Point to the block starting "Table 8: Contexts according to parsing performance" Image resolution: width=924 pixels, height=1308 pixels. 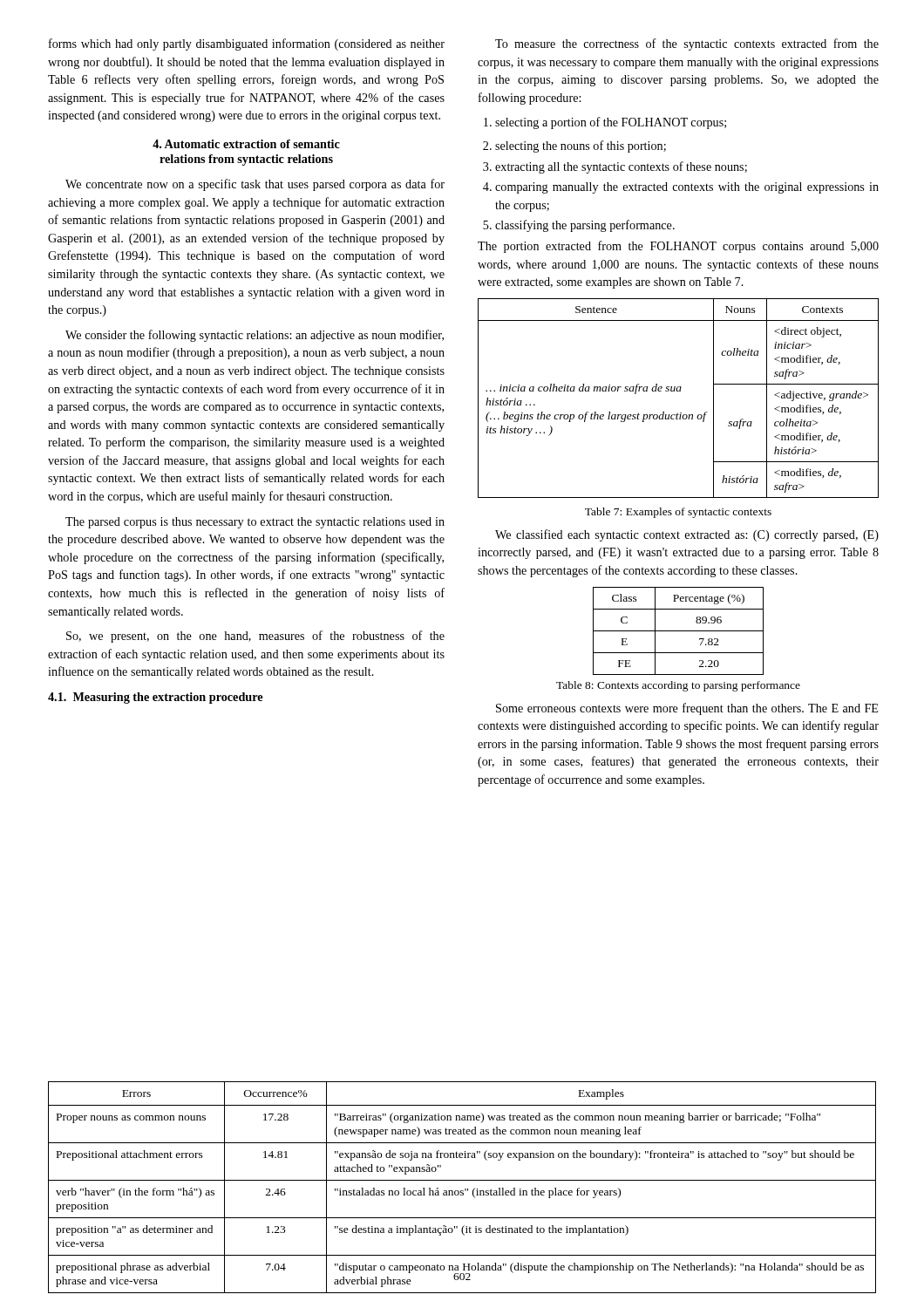pyautogui.click(x=678, y=684)
